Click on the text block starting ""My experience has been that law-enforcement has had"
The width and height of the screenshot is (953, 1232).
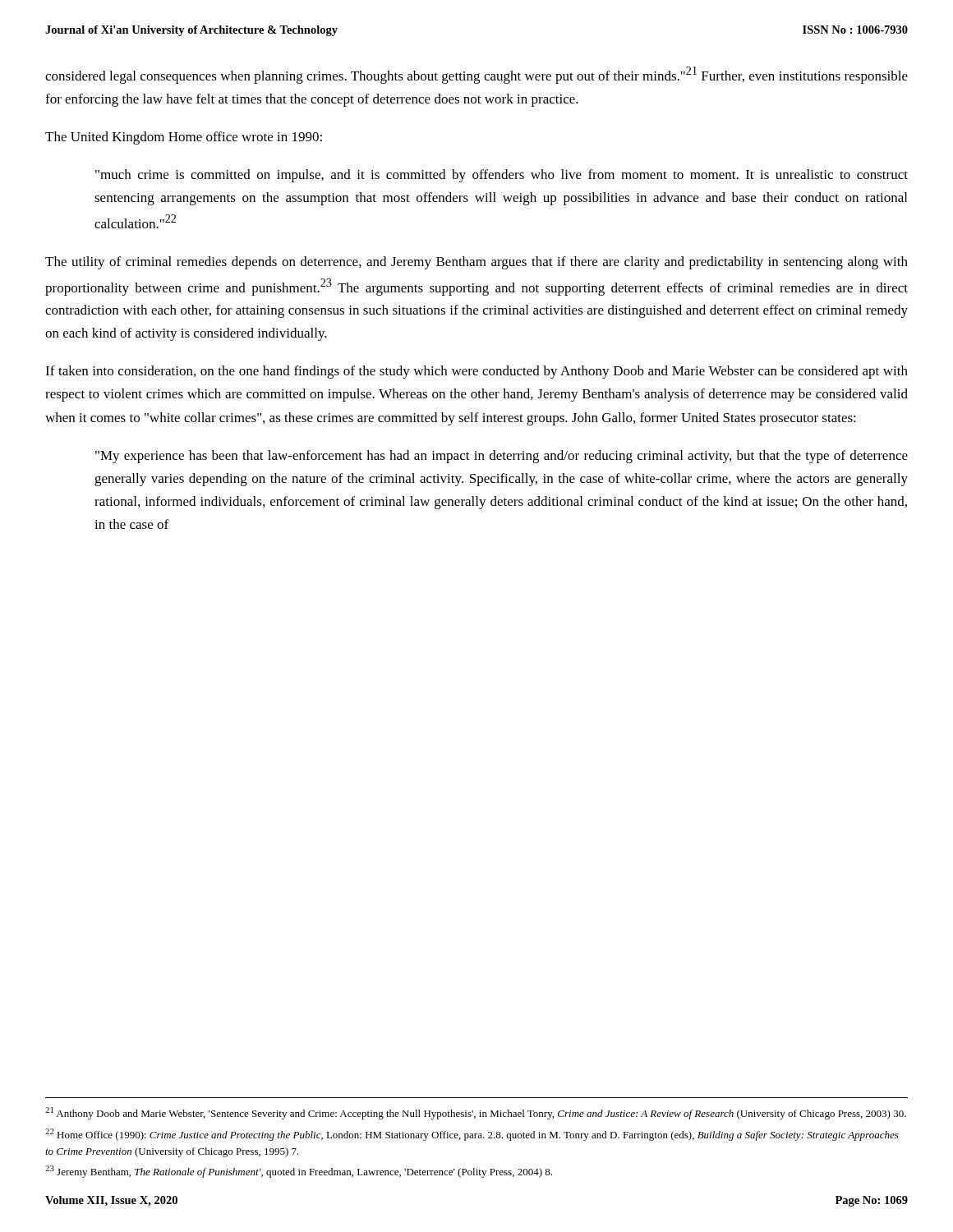click(x=501, y=490)
